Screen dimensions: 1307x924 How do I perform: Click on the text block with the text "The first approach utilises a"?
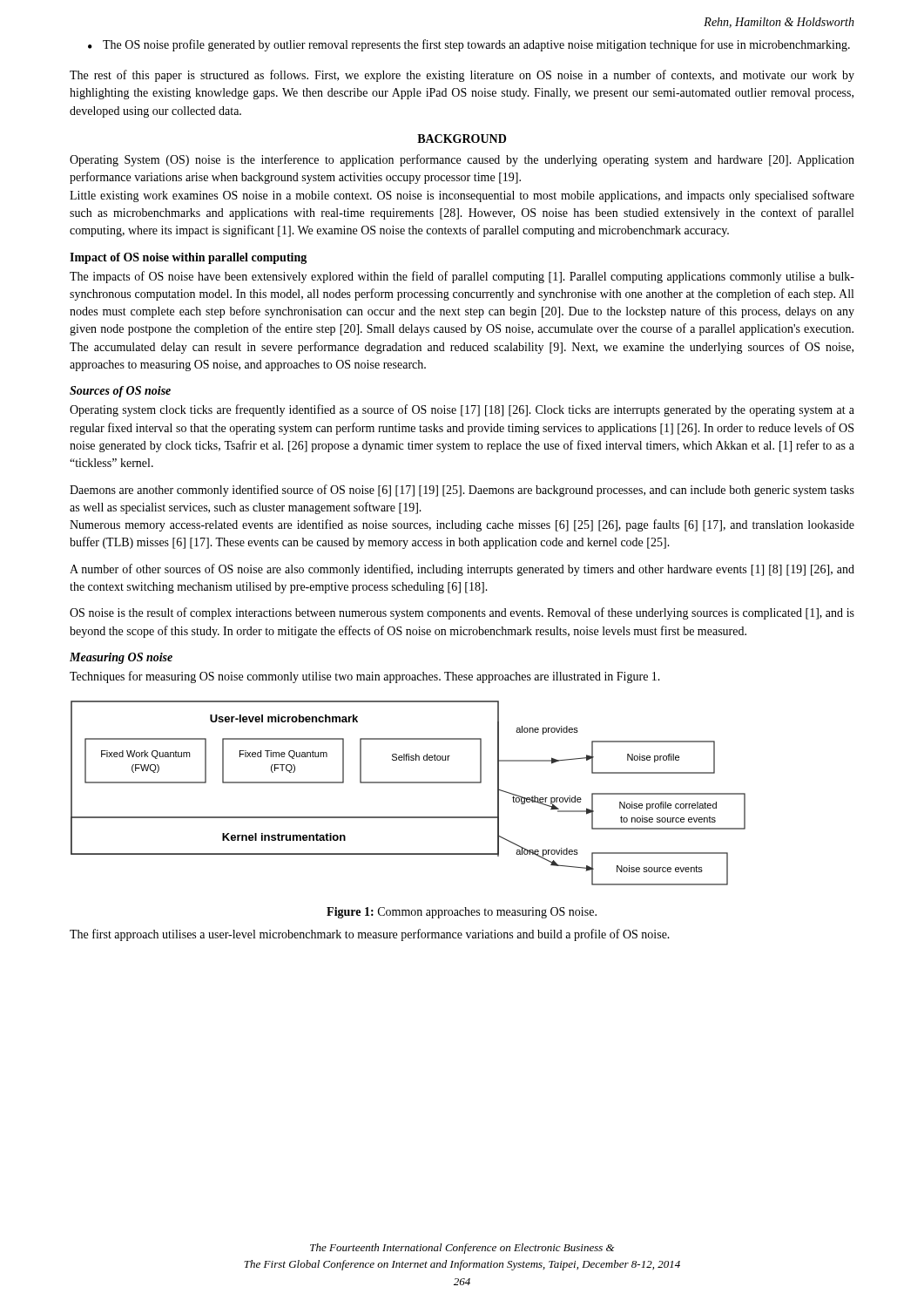[370, 935]
